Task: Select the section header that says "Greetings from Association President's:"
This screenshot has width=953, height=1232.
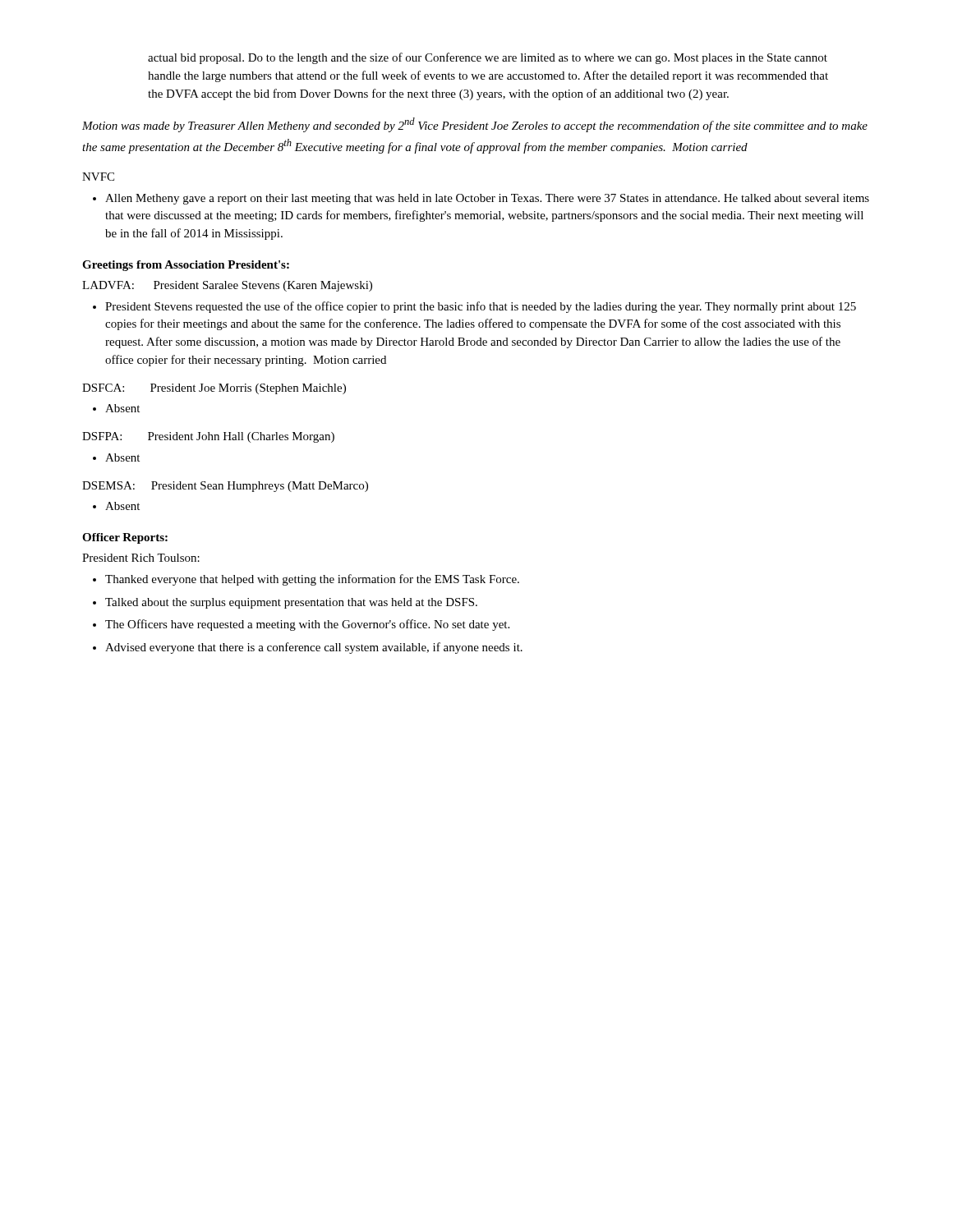Action: (186, 264)
